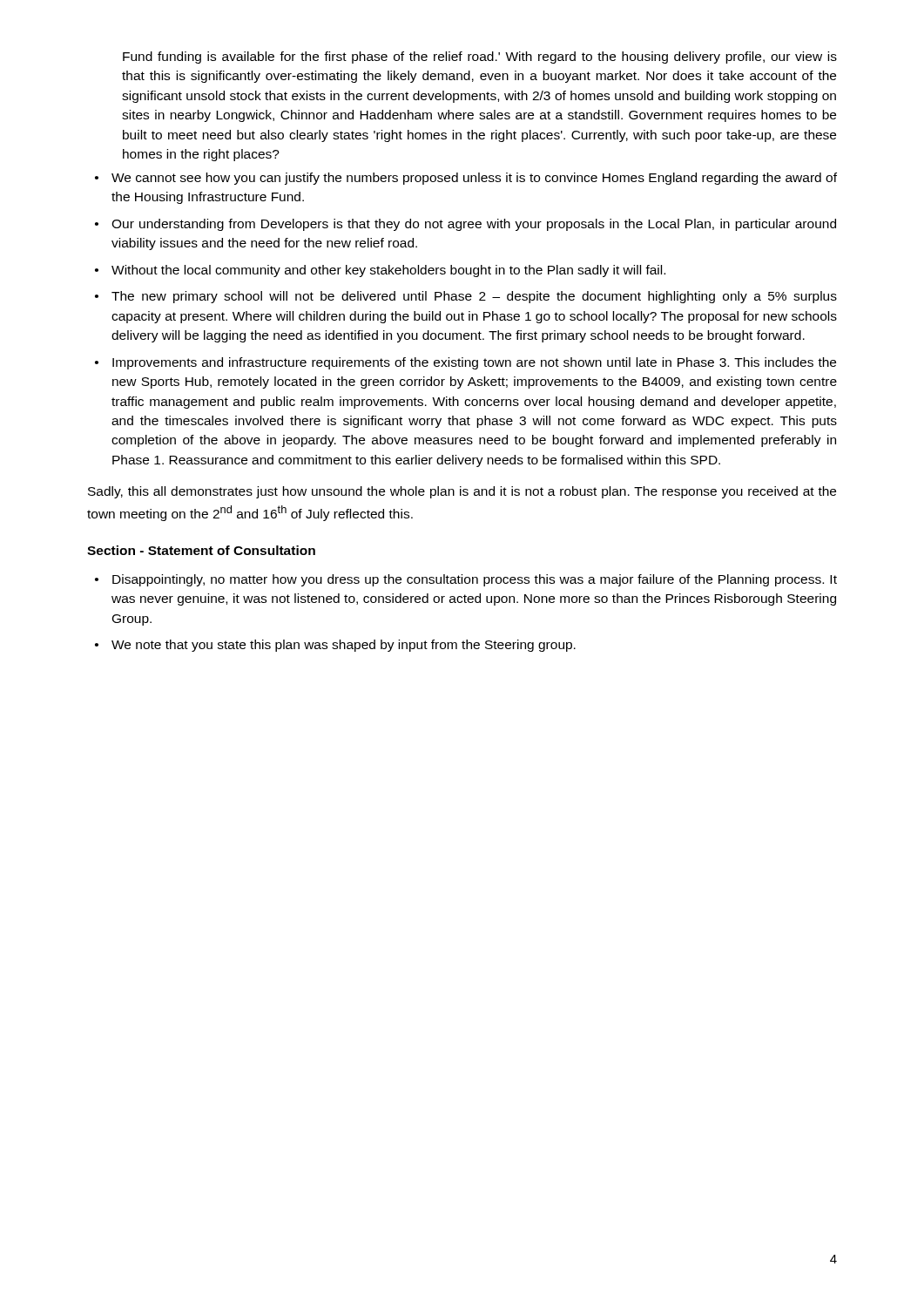The width and height of the screenshot is (924, 1307).
Task: Locate the list item that reads "• Our understanding from Developers is"
Action: (x=462, y=234)
